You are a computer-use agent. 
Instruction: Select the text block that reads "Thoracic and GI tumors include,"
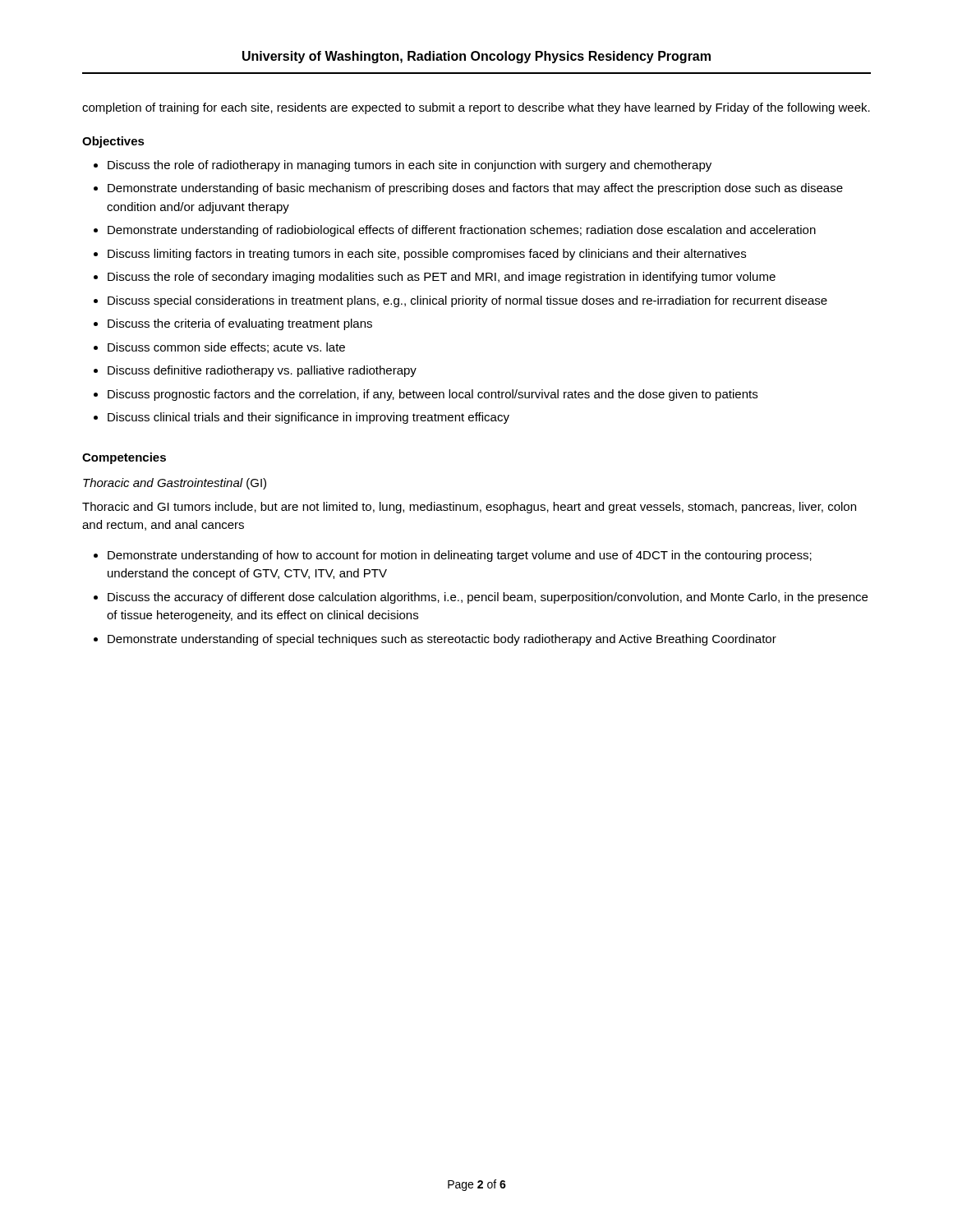click(x=469, y=515)
